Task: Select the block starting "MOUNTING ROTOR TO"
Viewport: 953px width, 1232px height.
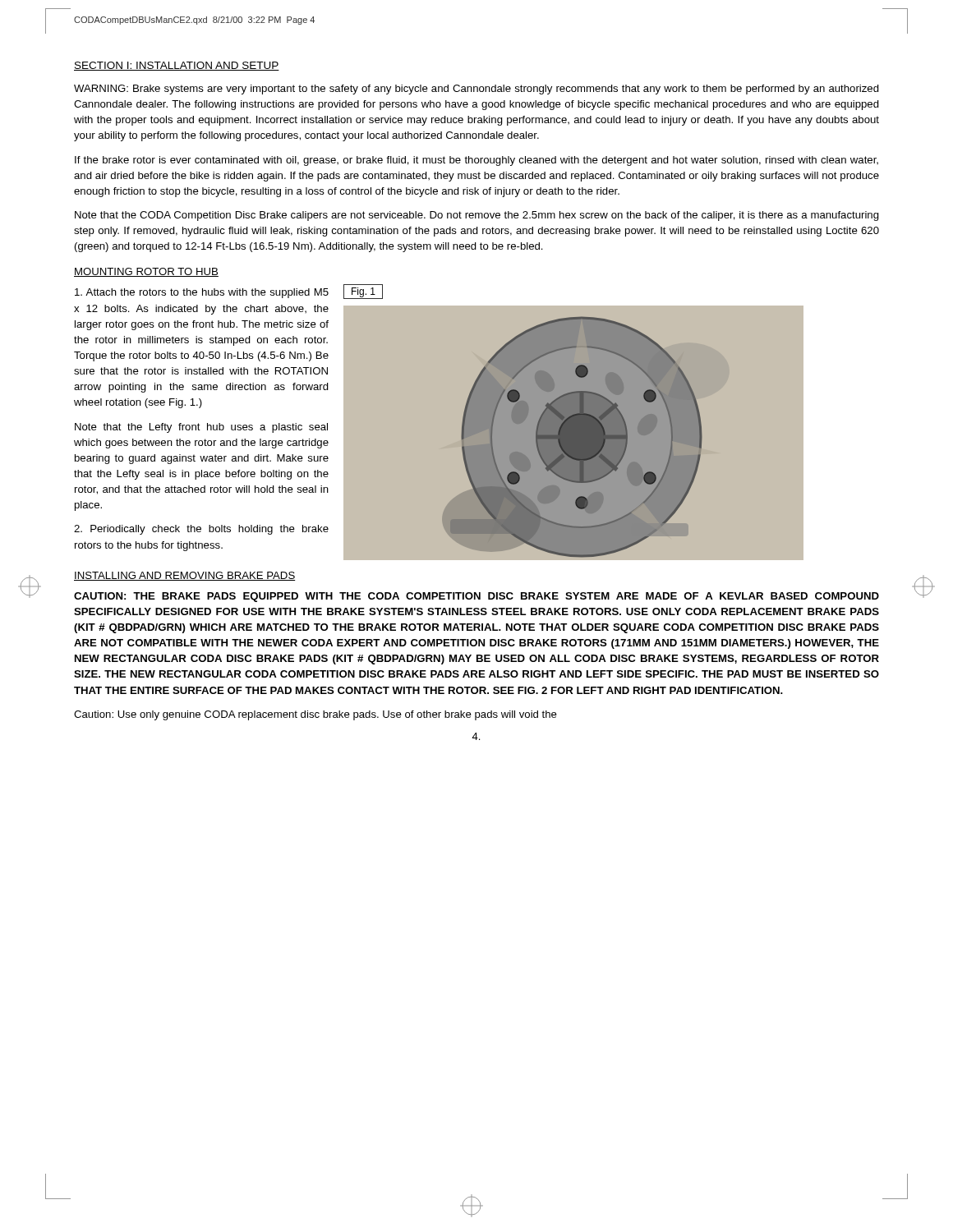Action: click(x=146, y=272)
